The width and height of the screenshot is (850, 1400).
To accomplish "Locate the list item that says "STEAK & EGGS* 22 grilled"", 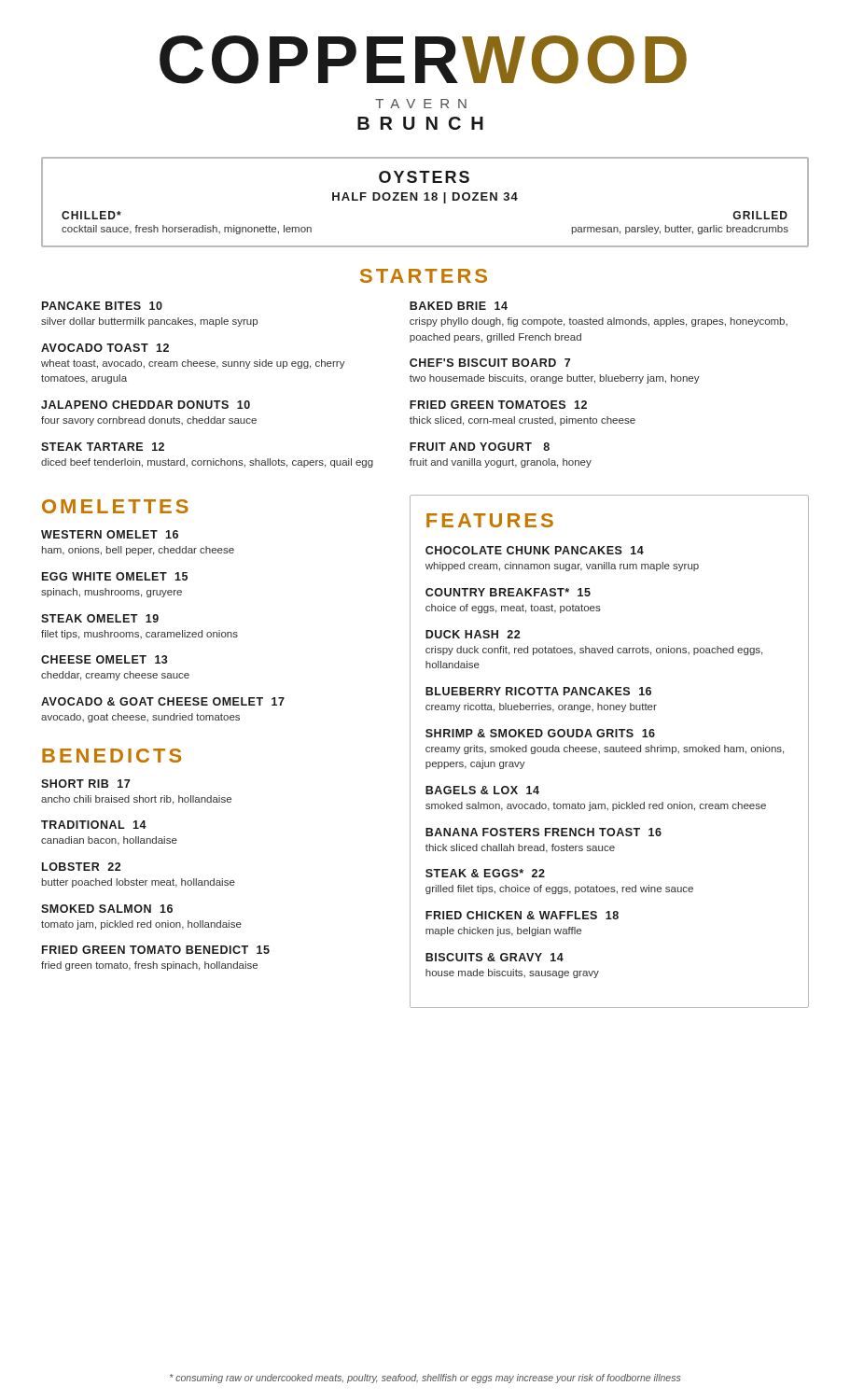I will (609, 882).
